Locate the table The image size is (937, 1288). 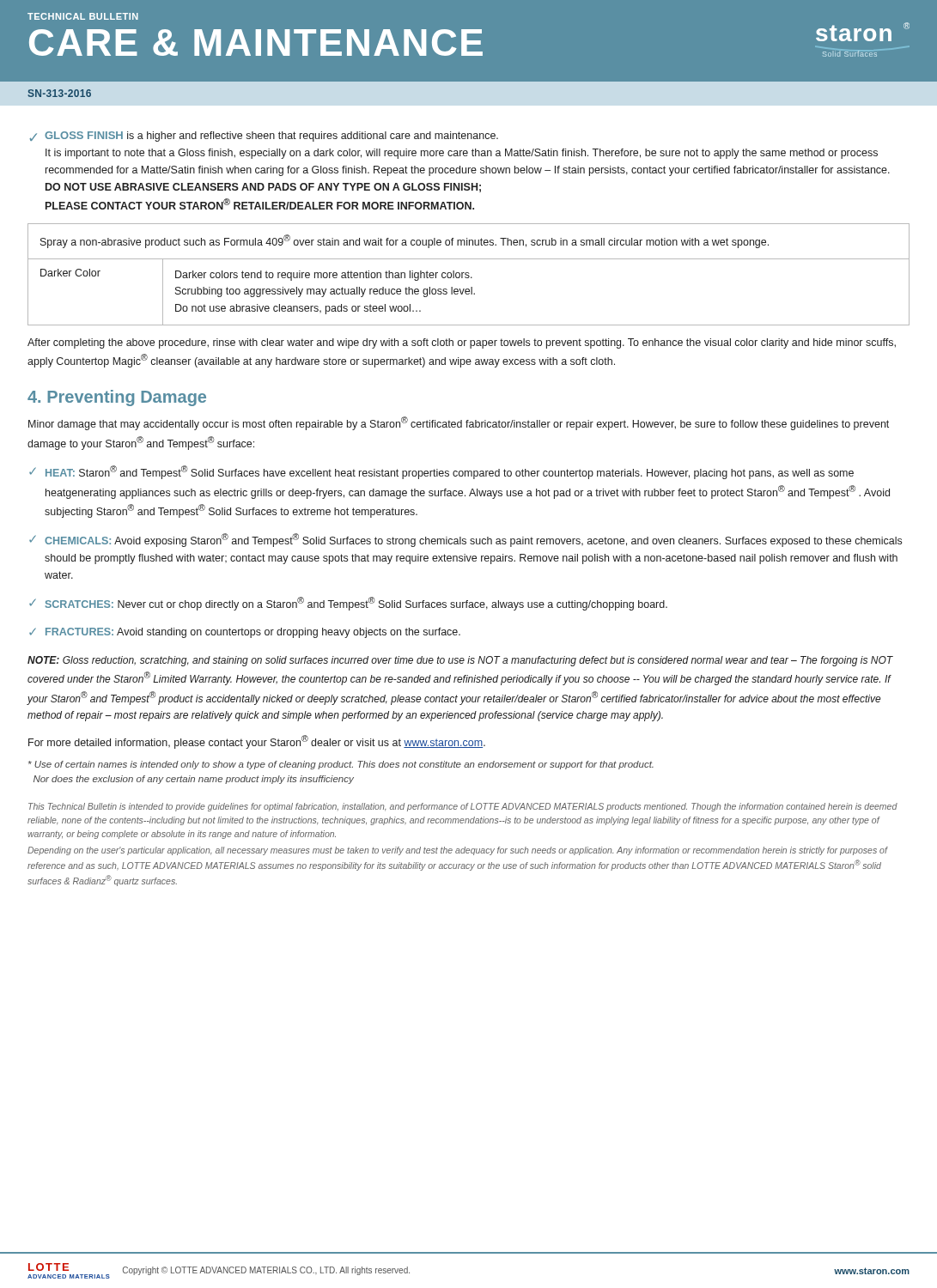click(x=468, y=274)
